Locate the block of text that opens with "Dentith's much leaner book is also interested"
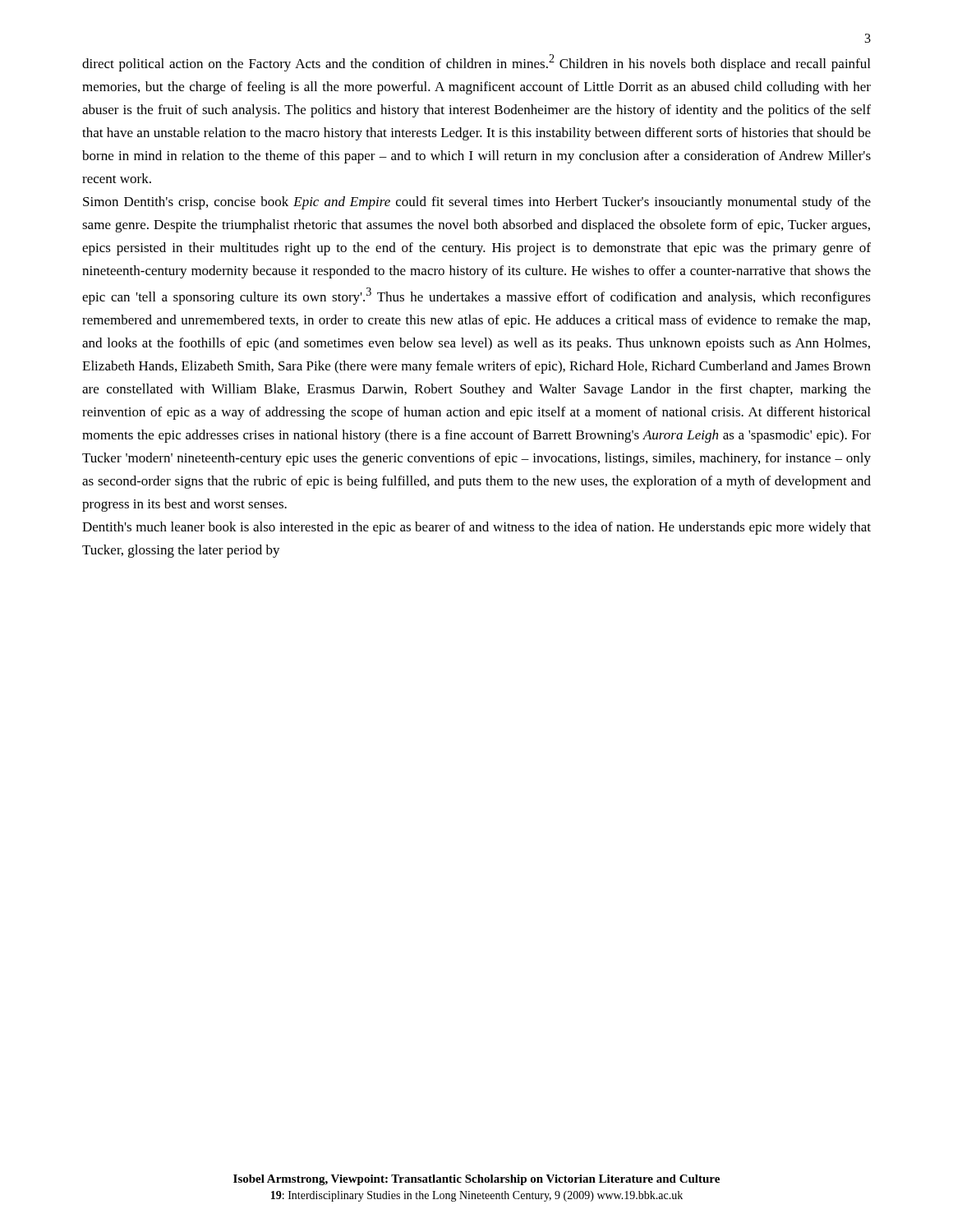Screen dimensions: 1232x953 (476, 539)
